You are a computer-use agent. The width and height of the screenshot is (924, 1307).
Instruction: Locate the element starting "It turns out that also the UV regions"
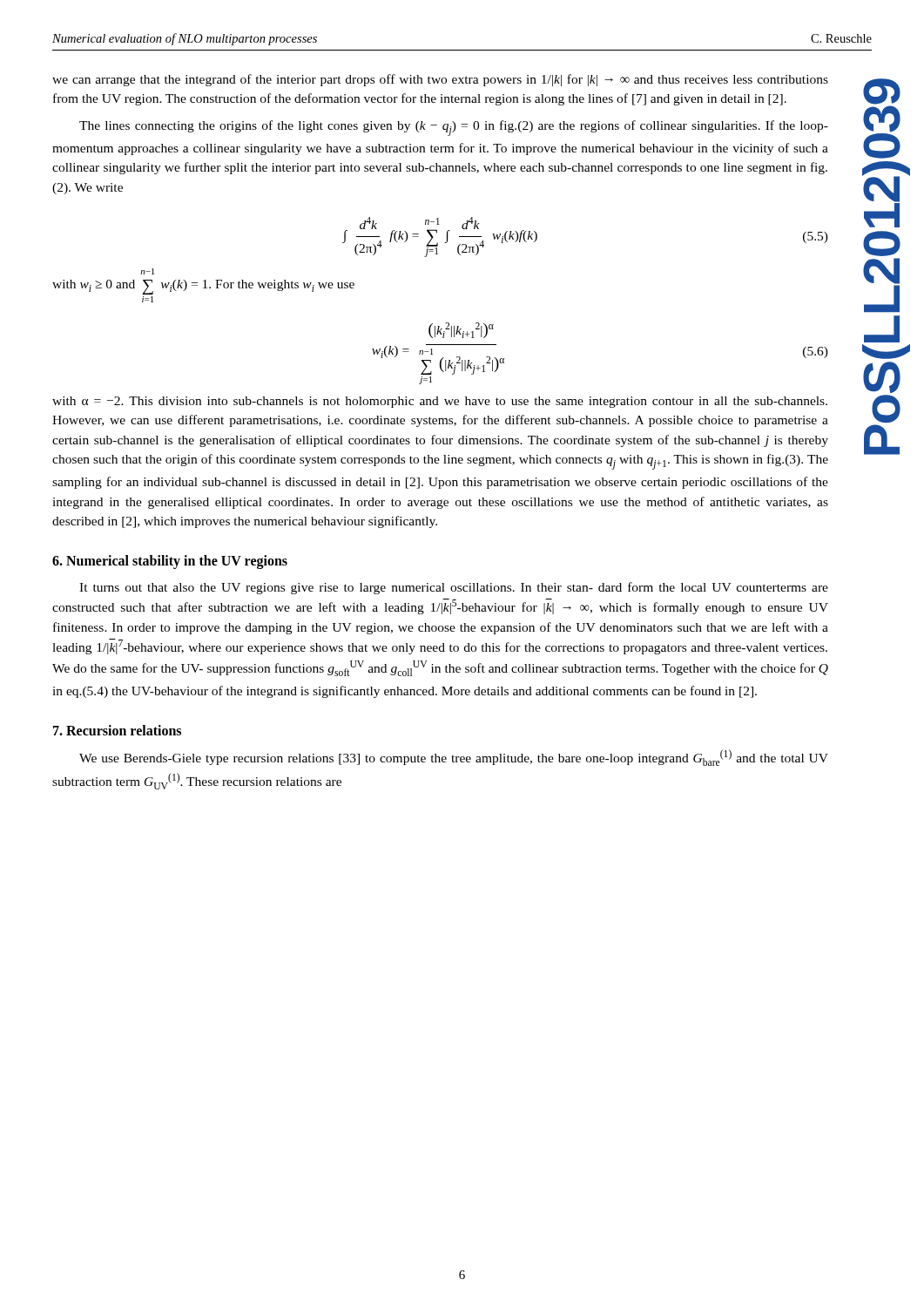(440, 639)
